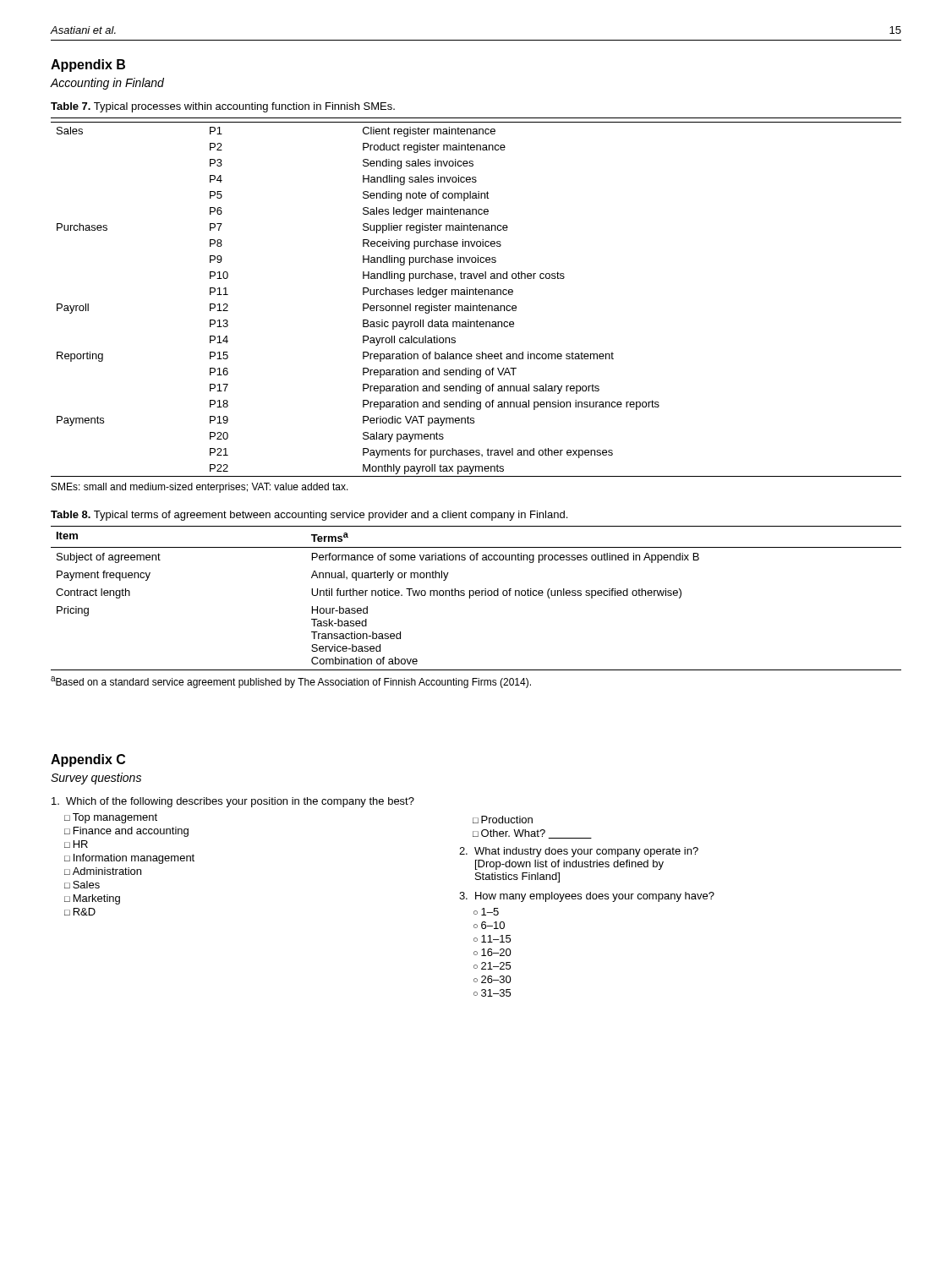
Task: Click the caption that begins "Table 7. Typical processes within accounting function"
Action: (x=223, y=106)
